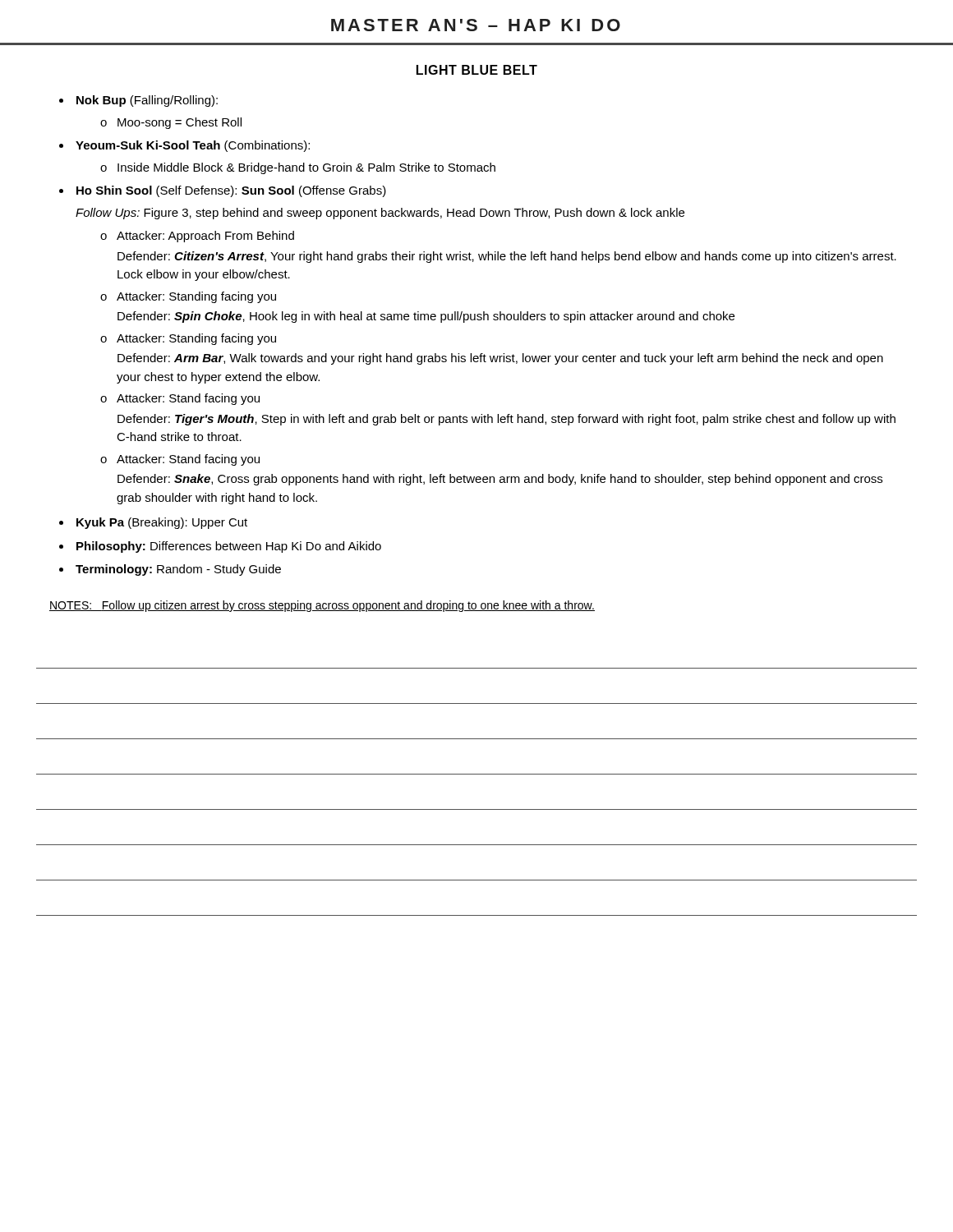Click on the list item that reads "Yeoum-Suk Ki-Sool Teah (Combinations): Inside"

490,157
